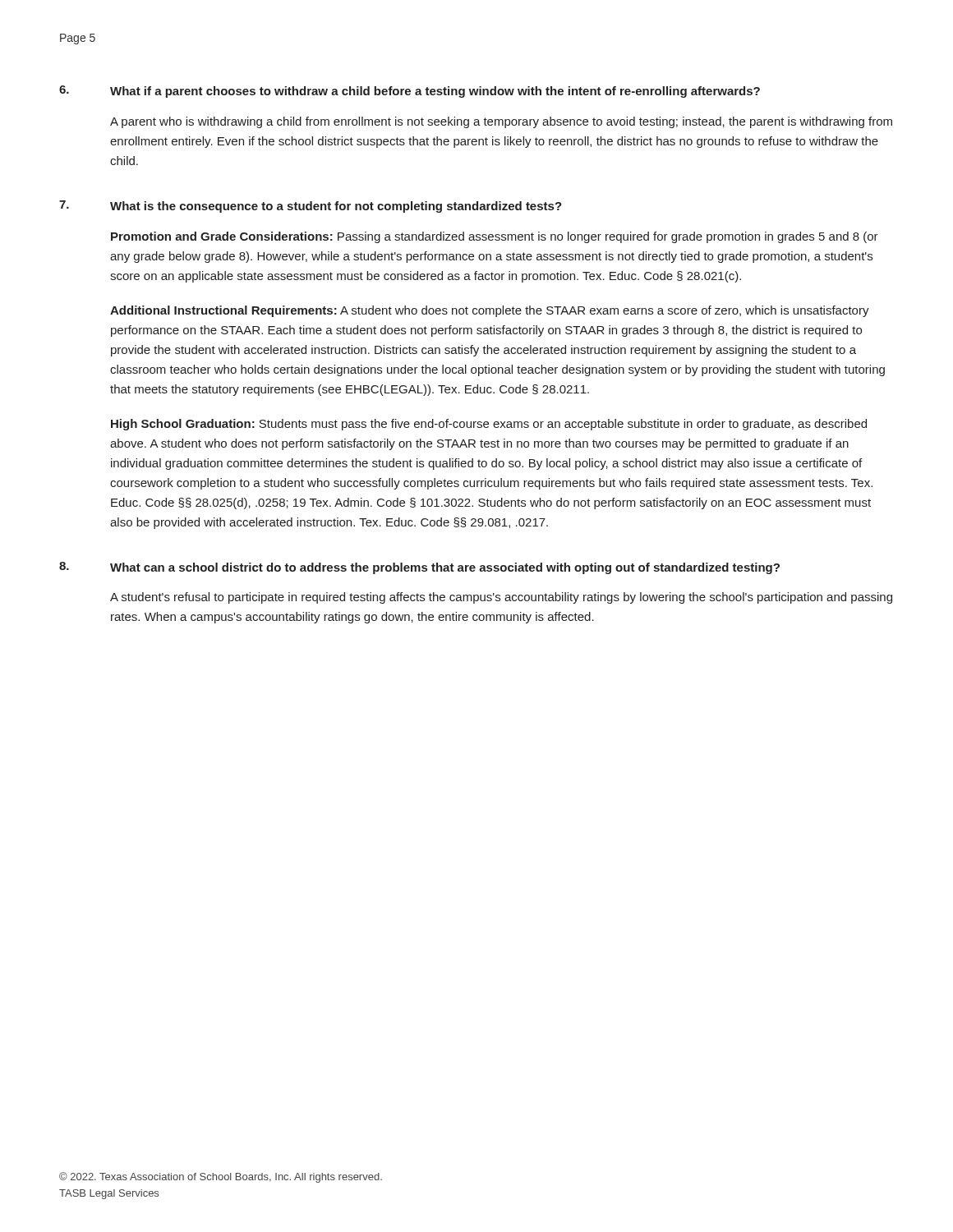Select the text block that reads "Additional Instructional Requirements: A student who does not"
953x1232 pixels.
click(x=498, y=349)
